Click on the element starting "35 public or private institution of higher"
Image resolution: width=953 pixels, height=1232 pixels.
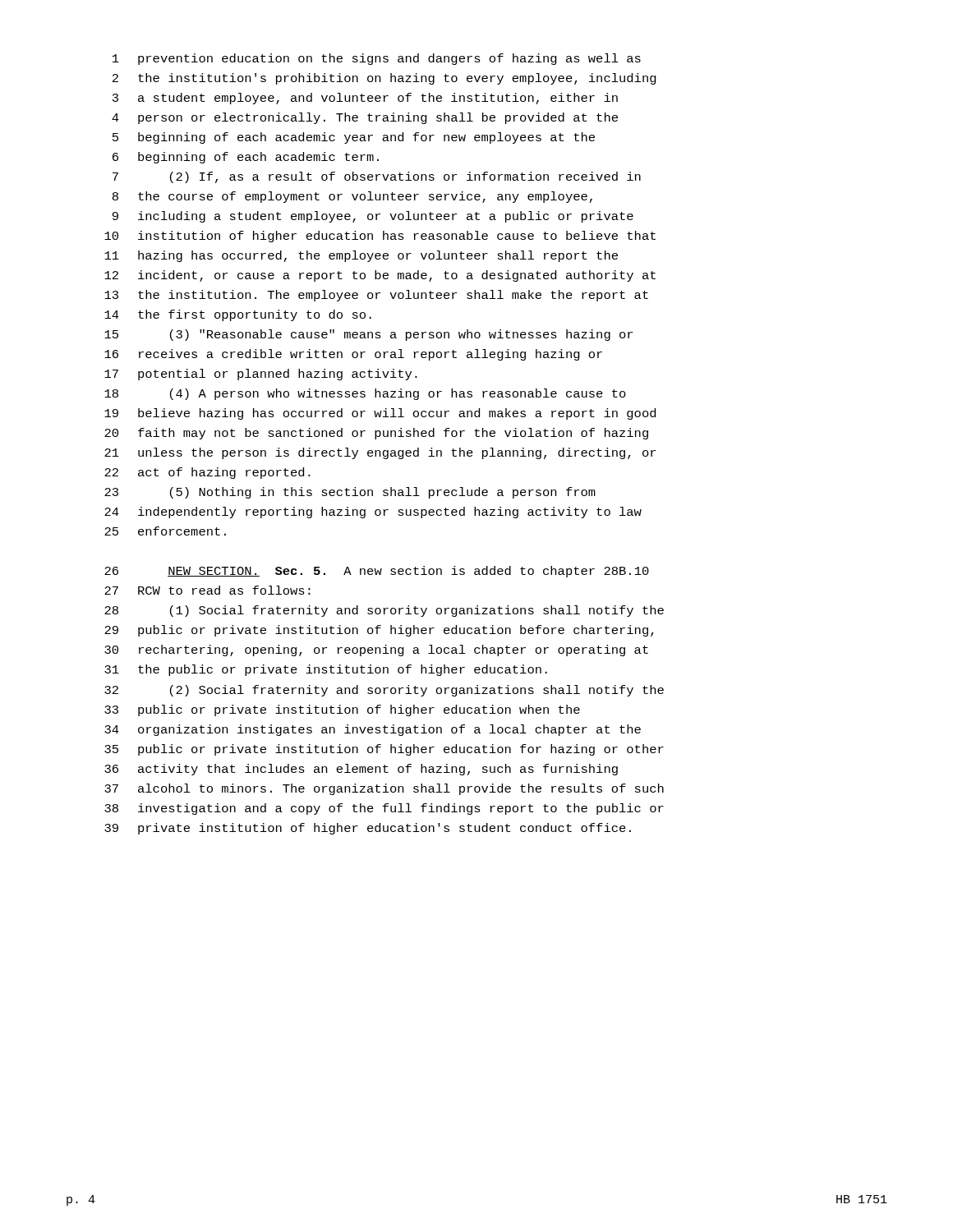(x=485, y=750)
